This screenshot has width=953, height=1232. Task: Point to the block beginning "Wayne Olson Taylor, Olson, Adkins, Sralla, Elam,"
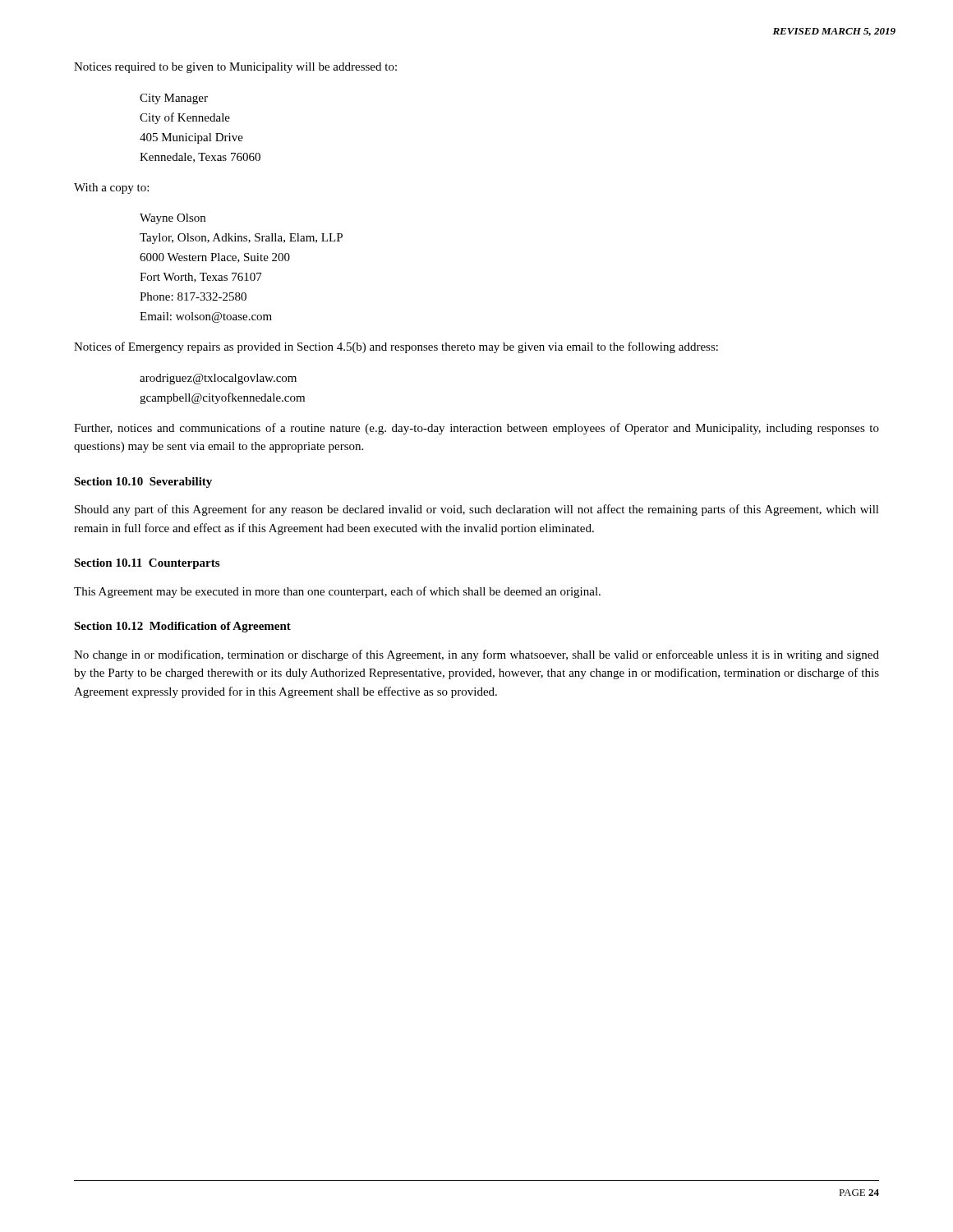pos(241,267)
